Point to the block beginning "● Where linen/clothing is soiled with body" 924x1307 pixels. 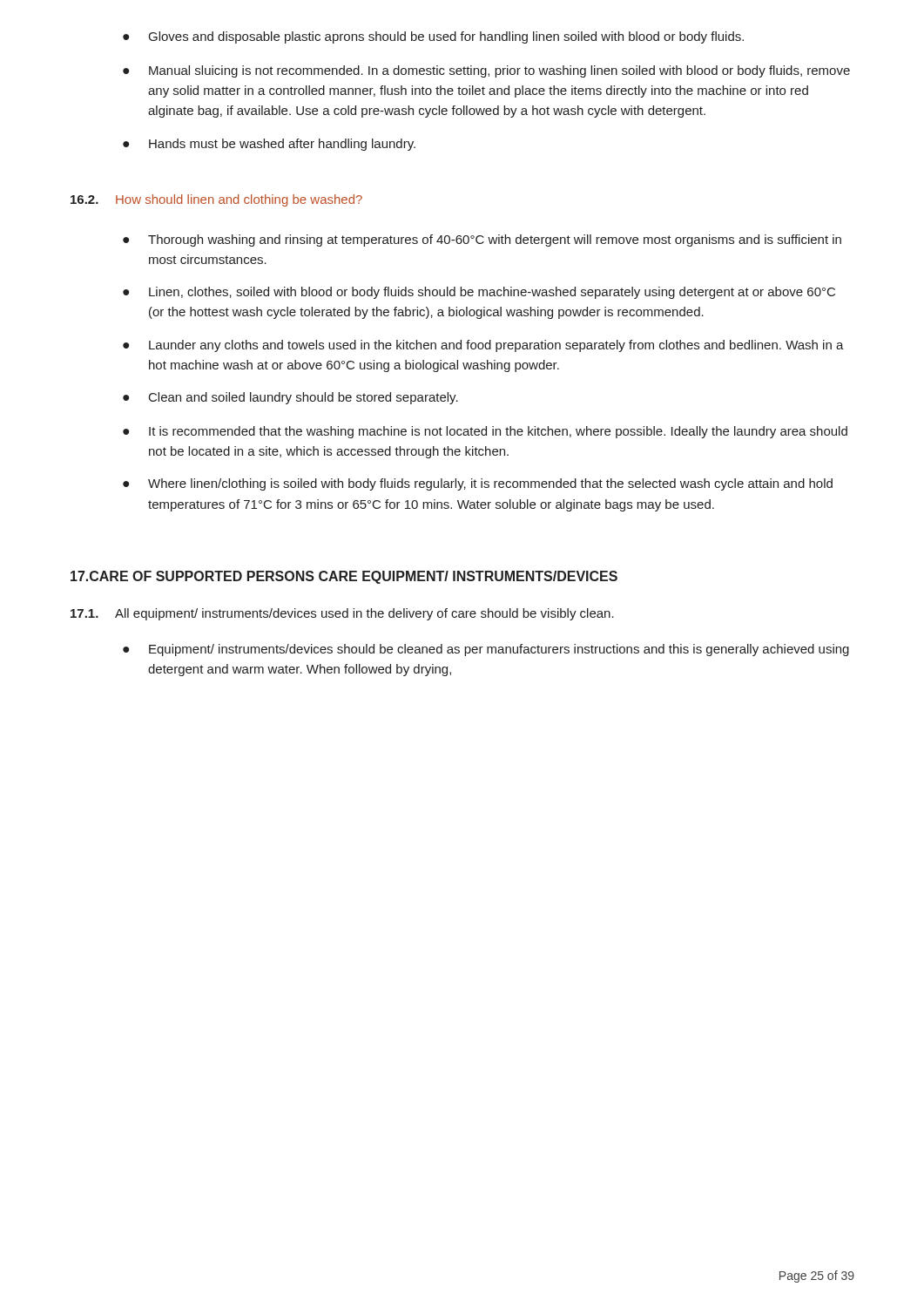point(488,494)
